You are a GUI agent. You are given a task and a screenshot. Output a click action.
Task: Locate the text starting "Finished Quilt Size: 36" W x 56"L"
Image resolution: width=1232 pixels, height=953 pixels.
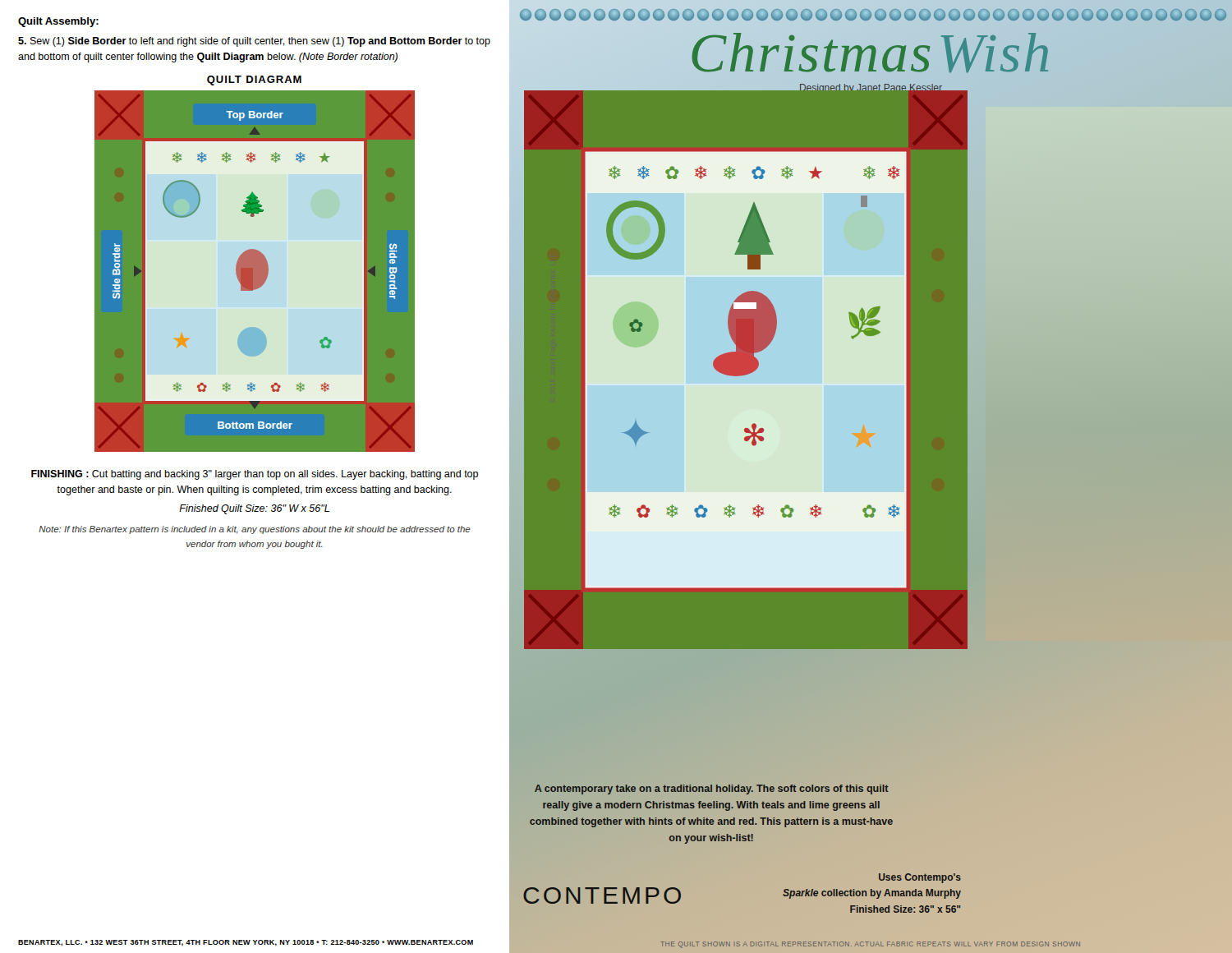255,509
